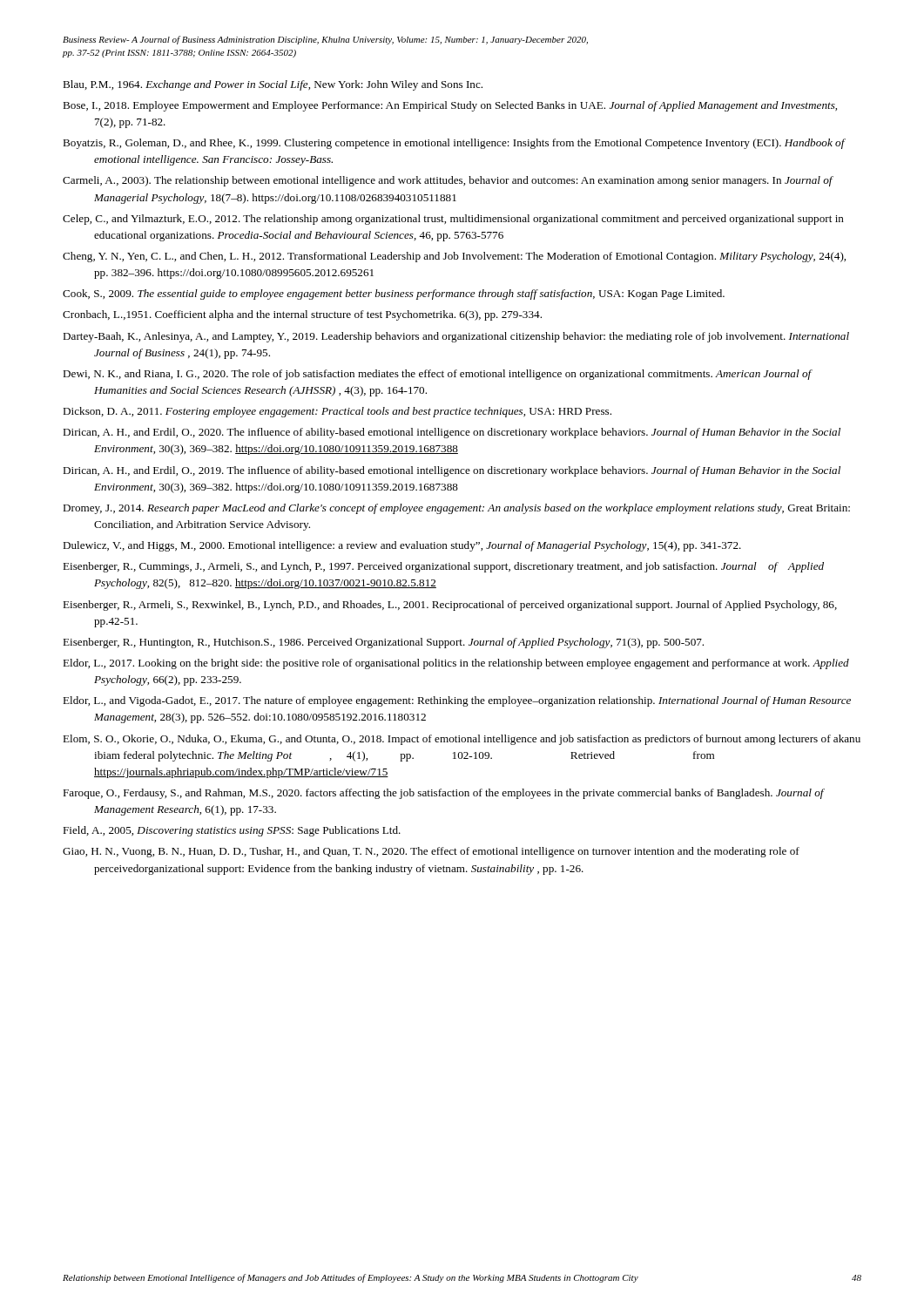Find the list item containing "Cook, S., 2009. The essential guide to"
Screen dimensions: 1307x924
pos(394,294)
